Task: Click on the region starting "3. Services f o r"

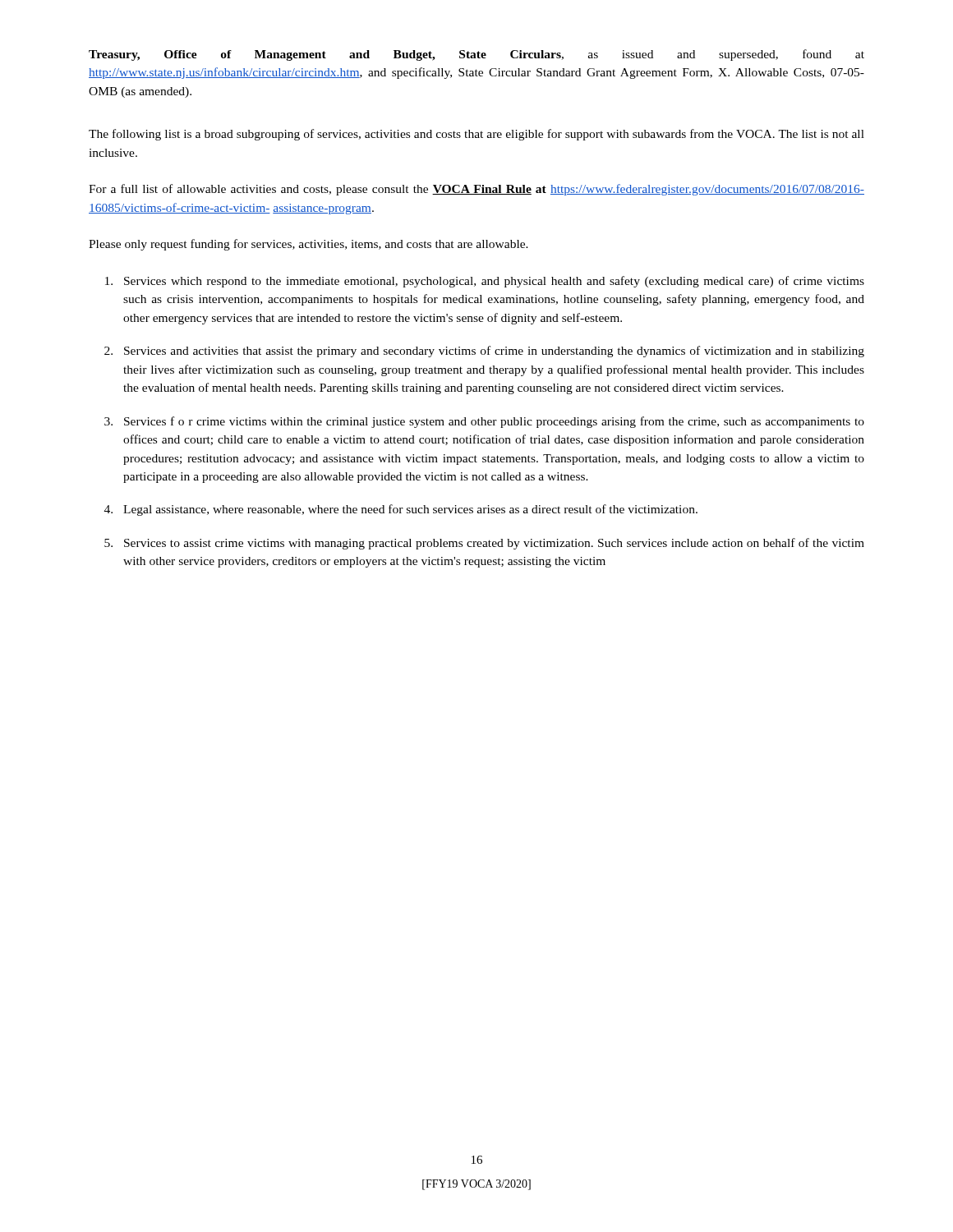Action: (476, 449)
